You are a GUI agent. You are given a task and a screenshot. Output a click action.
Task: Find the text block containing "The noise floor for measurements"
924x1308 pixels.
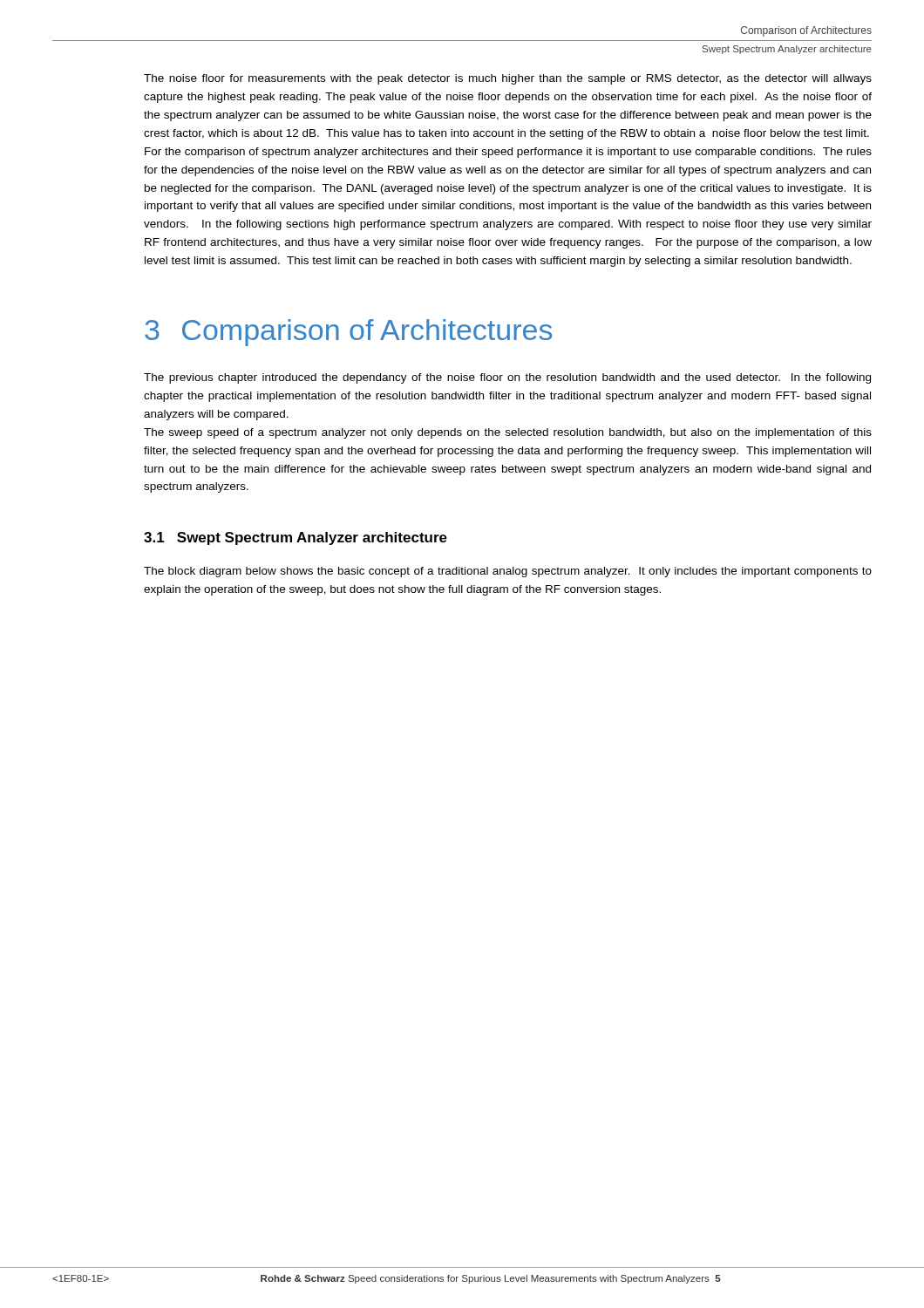point(508,169)
